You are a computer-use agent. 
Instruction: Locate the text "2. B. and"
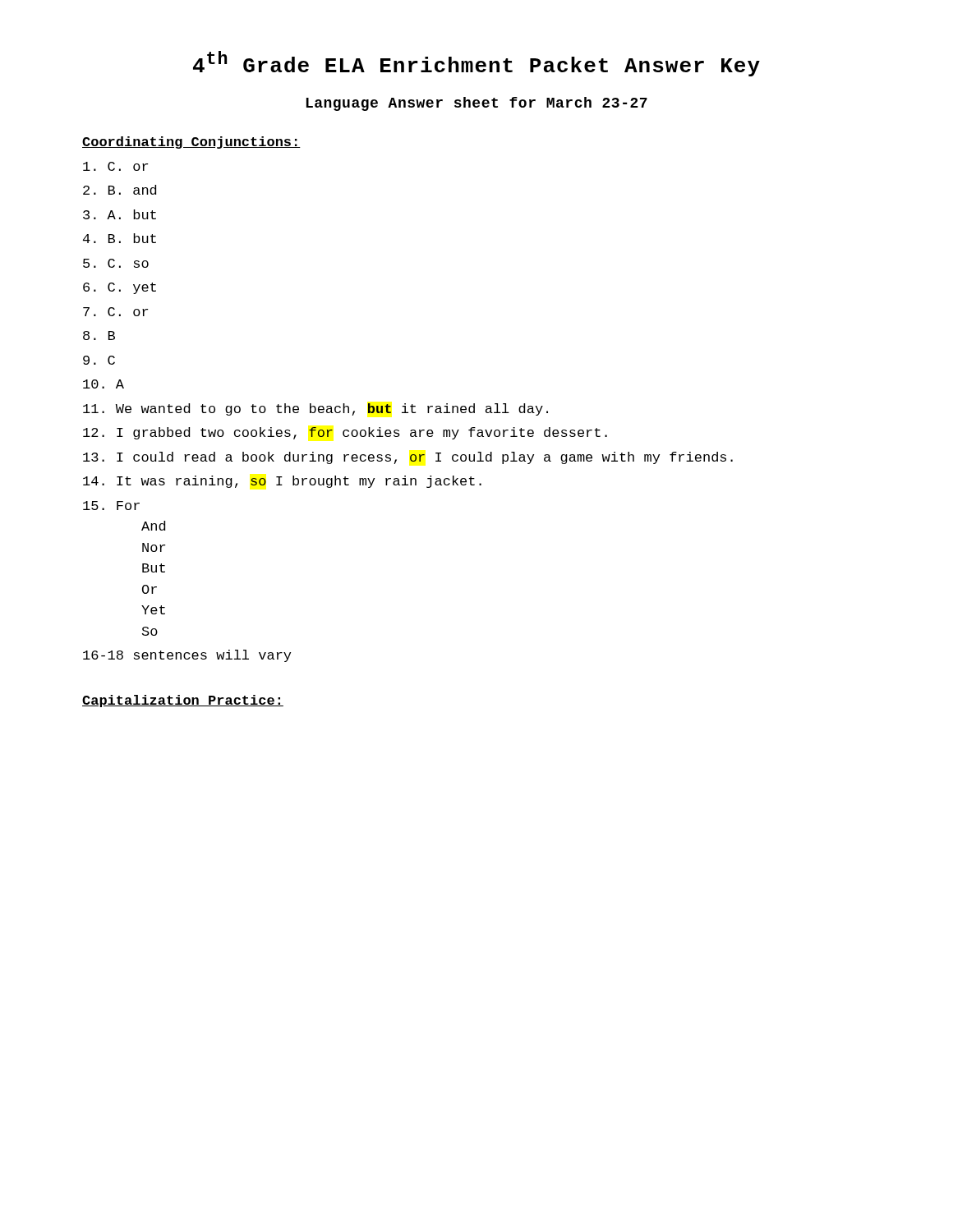pyautogui.click(x=120, y=191)
